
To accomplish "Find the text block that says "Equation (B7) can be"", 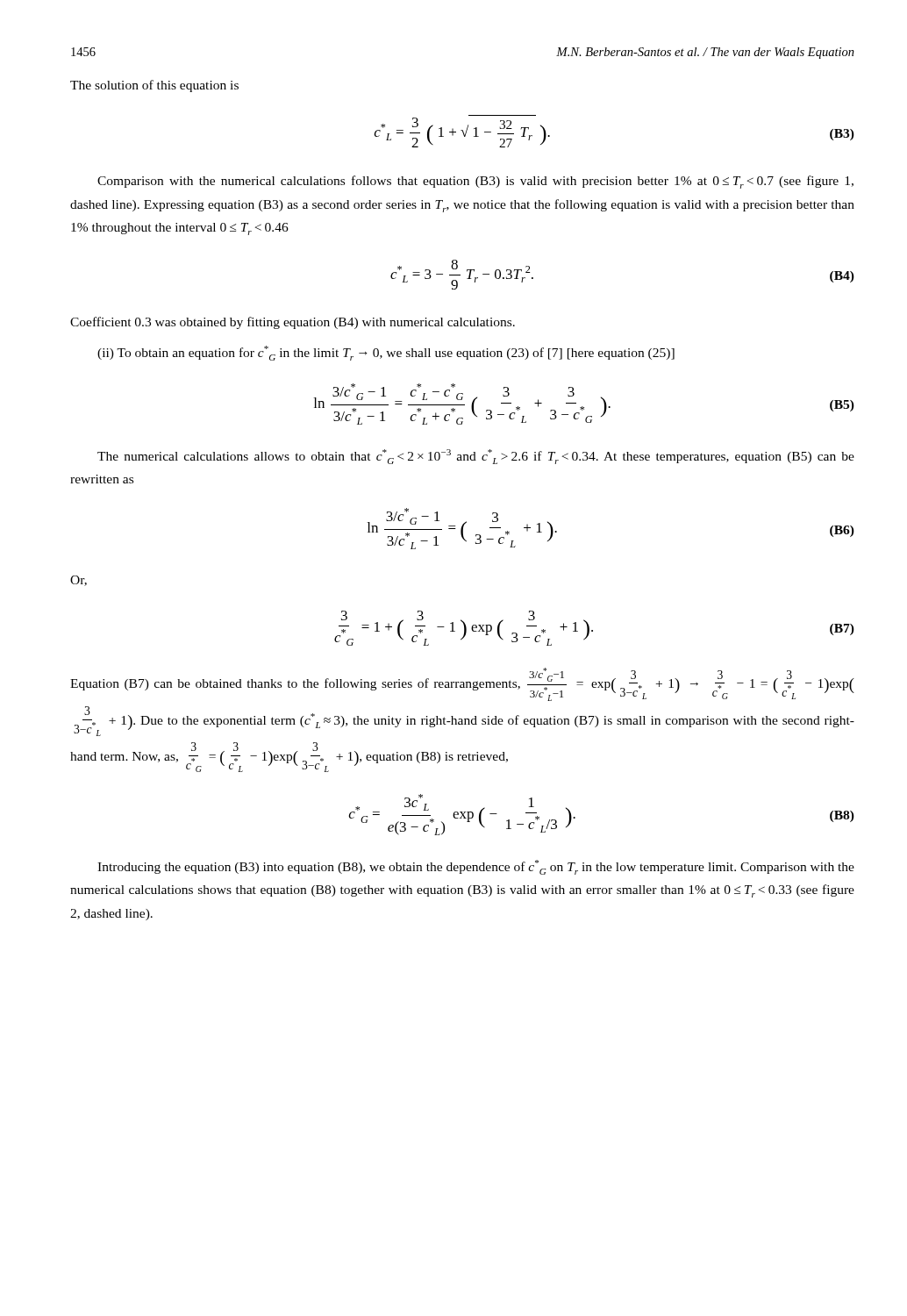I will [462, 721].
